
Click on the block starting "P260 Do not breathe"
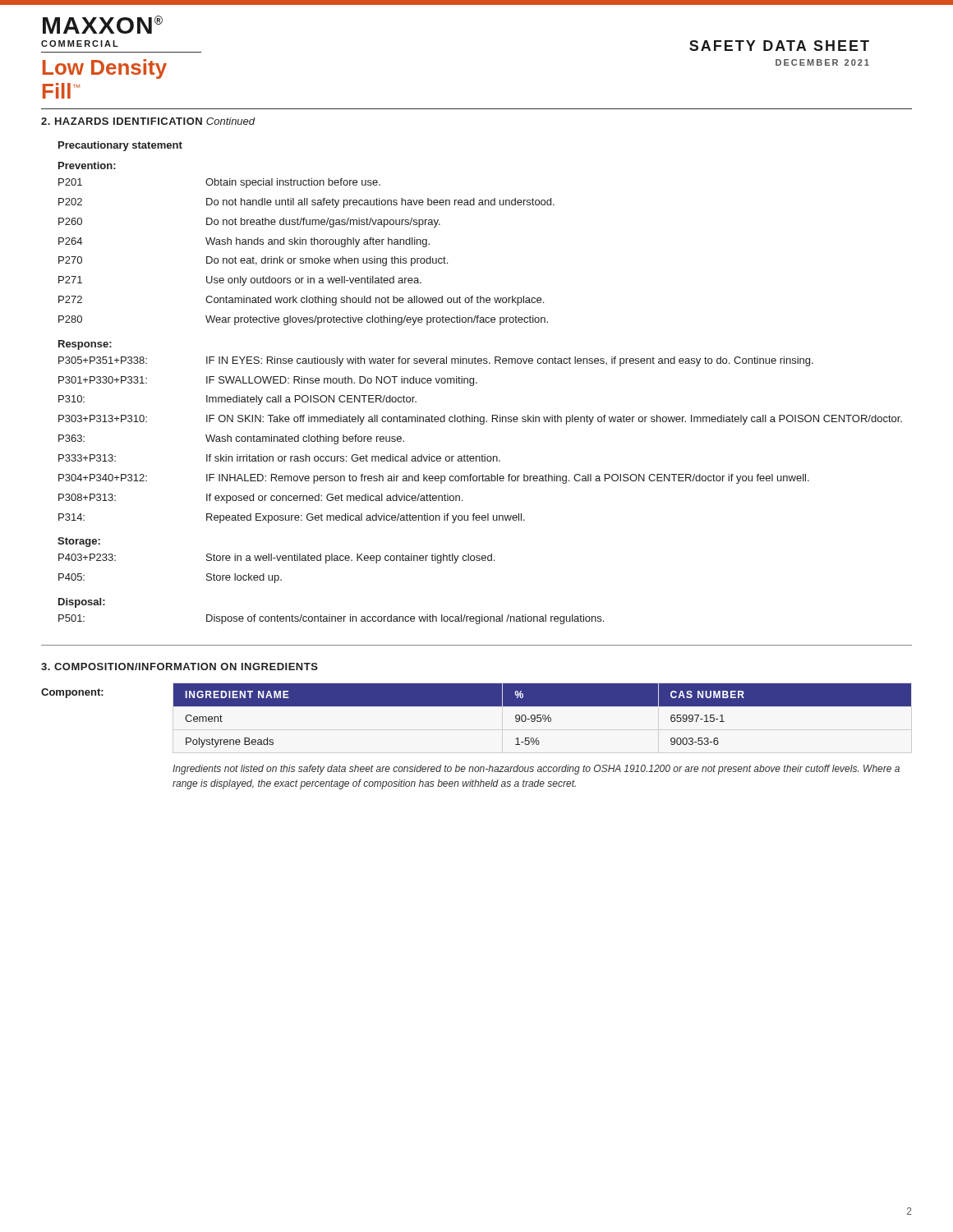coord(249,223)
